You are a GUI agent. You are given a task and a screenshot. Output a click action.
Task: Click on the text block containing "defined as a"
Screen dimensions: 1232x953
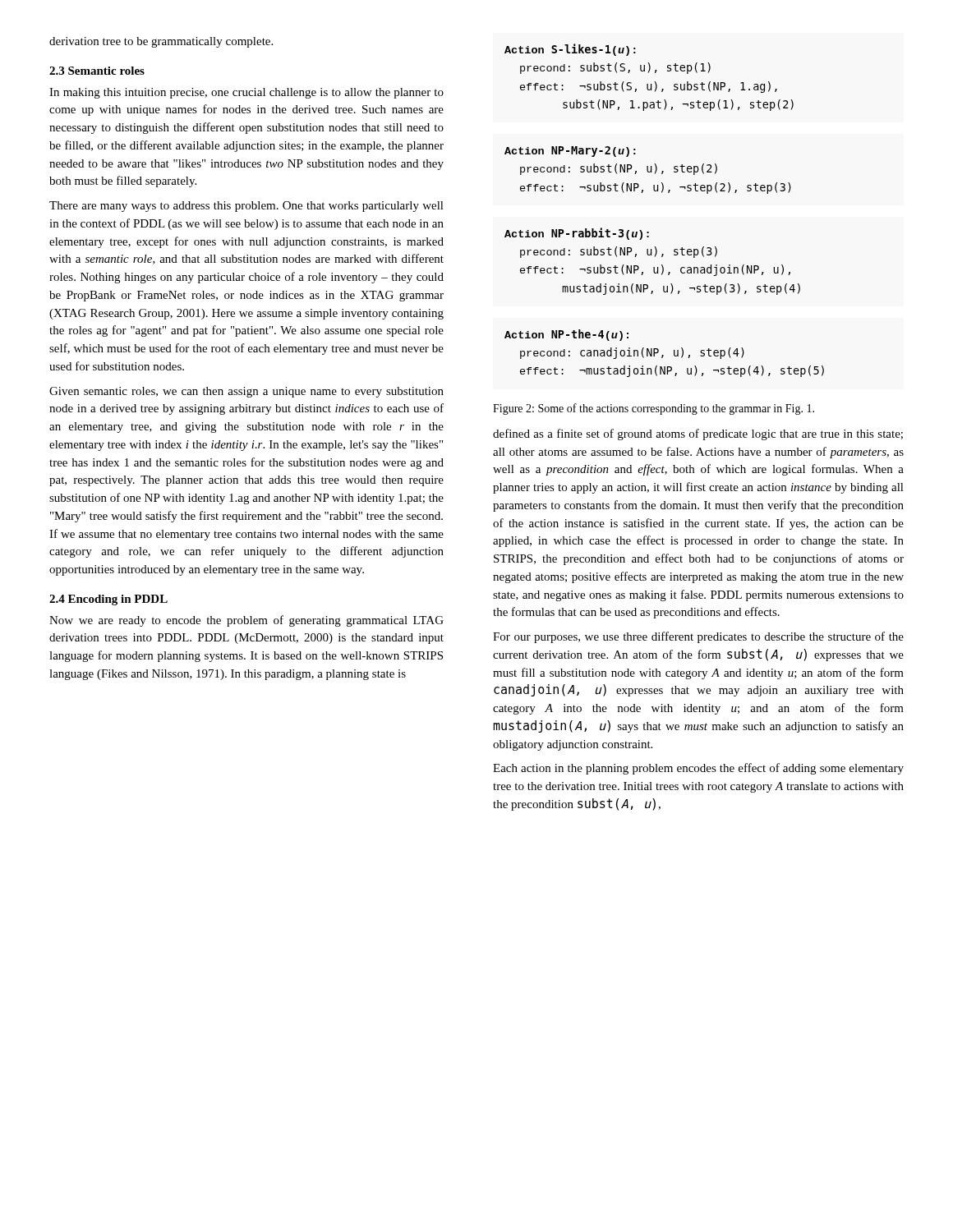tap(698, 619)
